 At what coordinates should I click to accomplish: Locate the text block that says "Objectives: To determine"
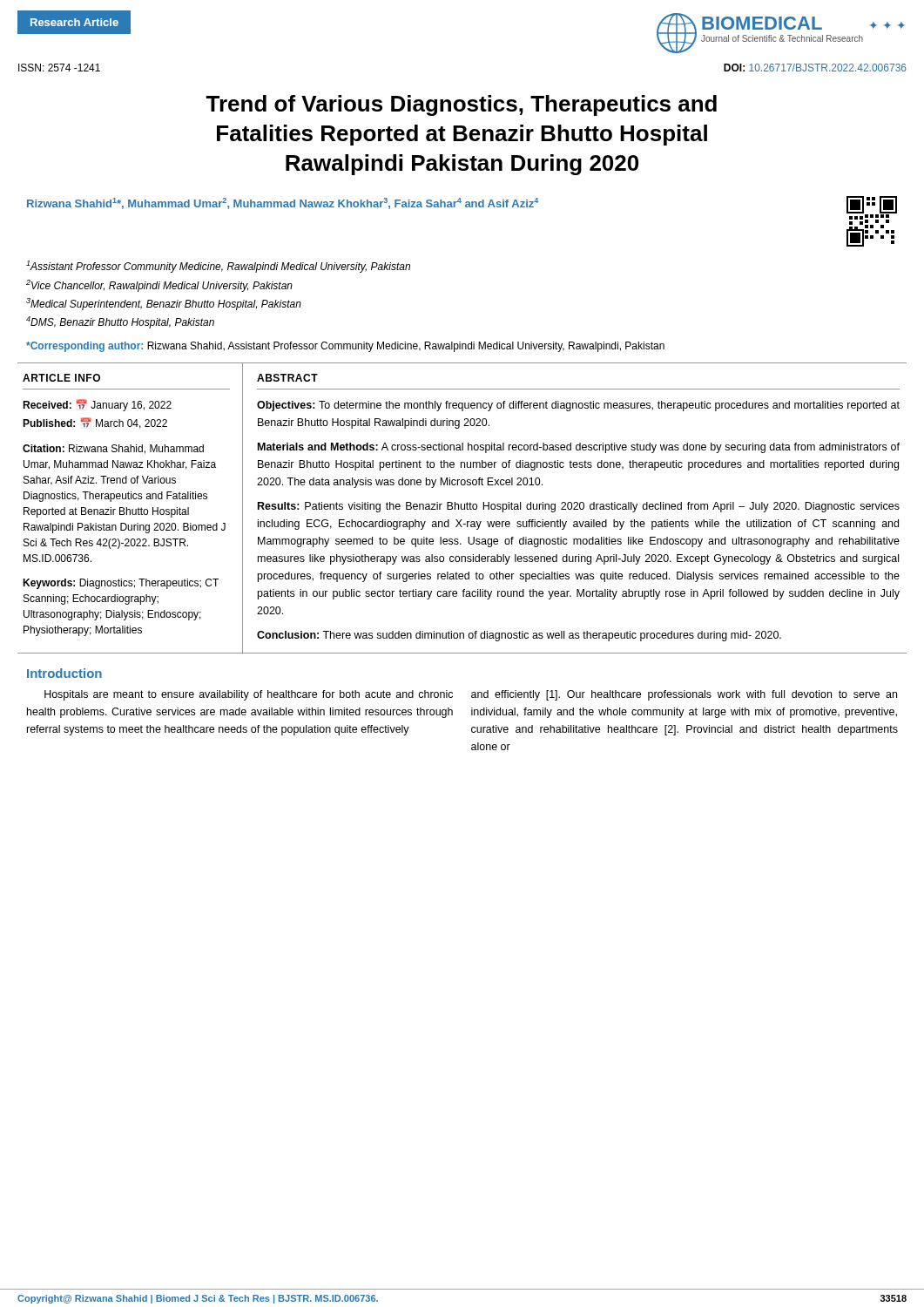tap(578, 520)
